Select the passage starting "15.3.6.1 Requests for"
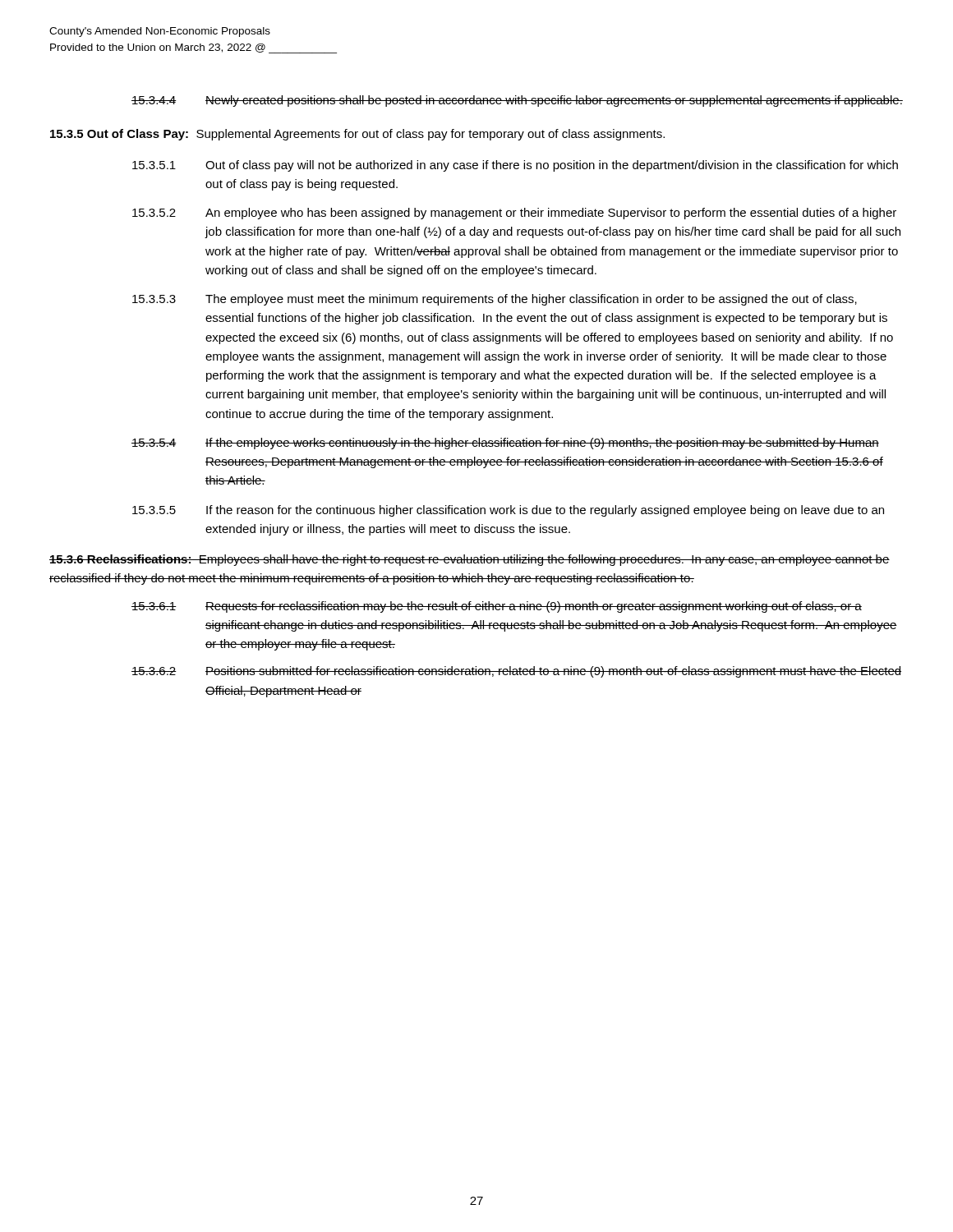 (518, 625)
